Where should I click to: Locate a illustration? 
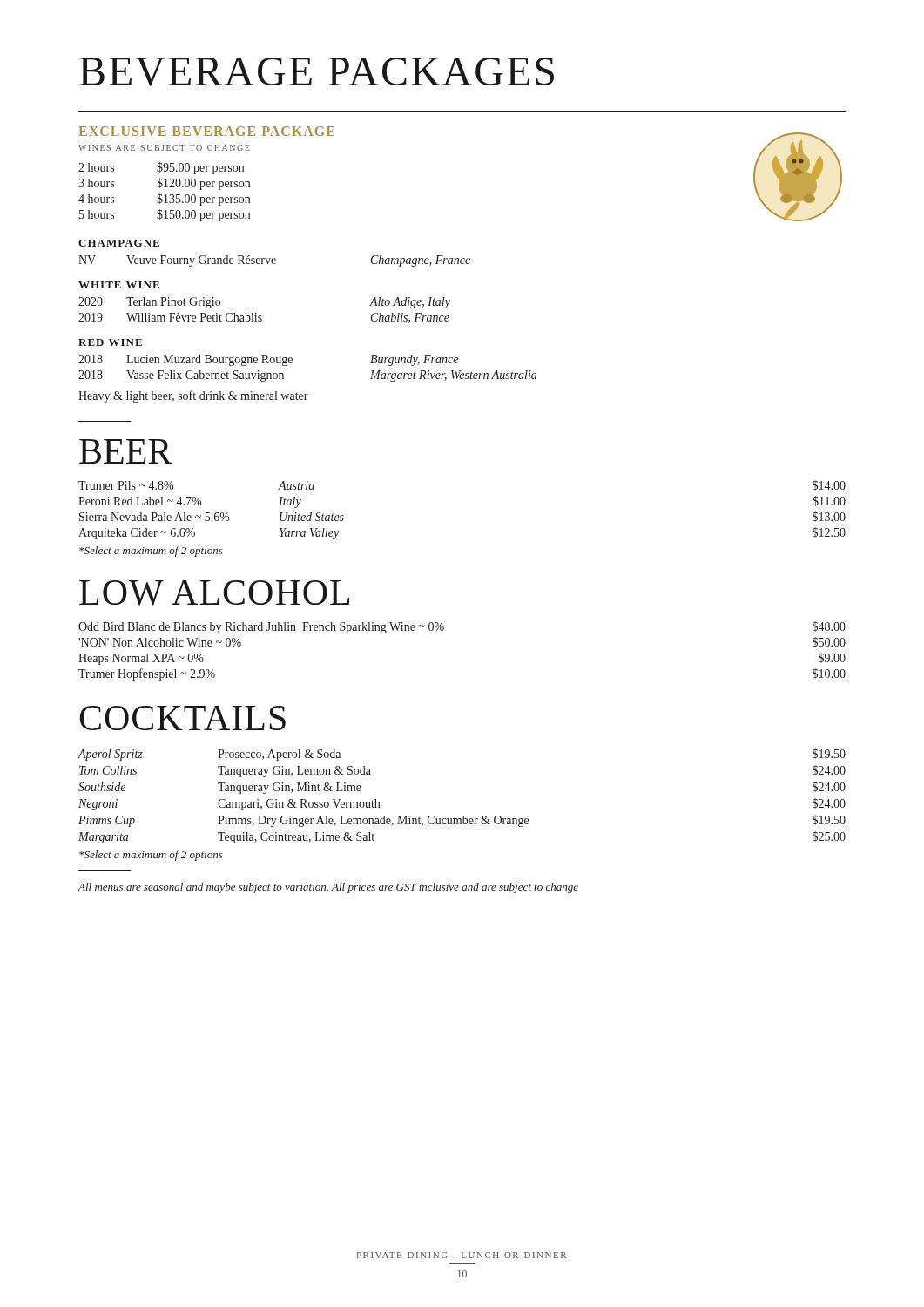(x=798, y=177)
